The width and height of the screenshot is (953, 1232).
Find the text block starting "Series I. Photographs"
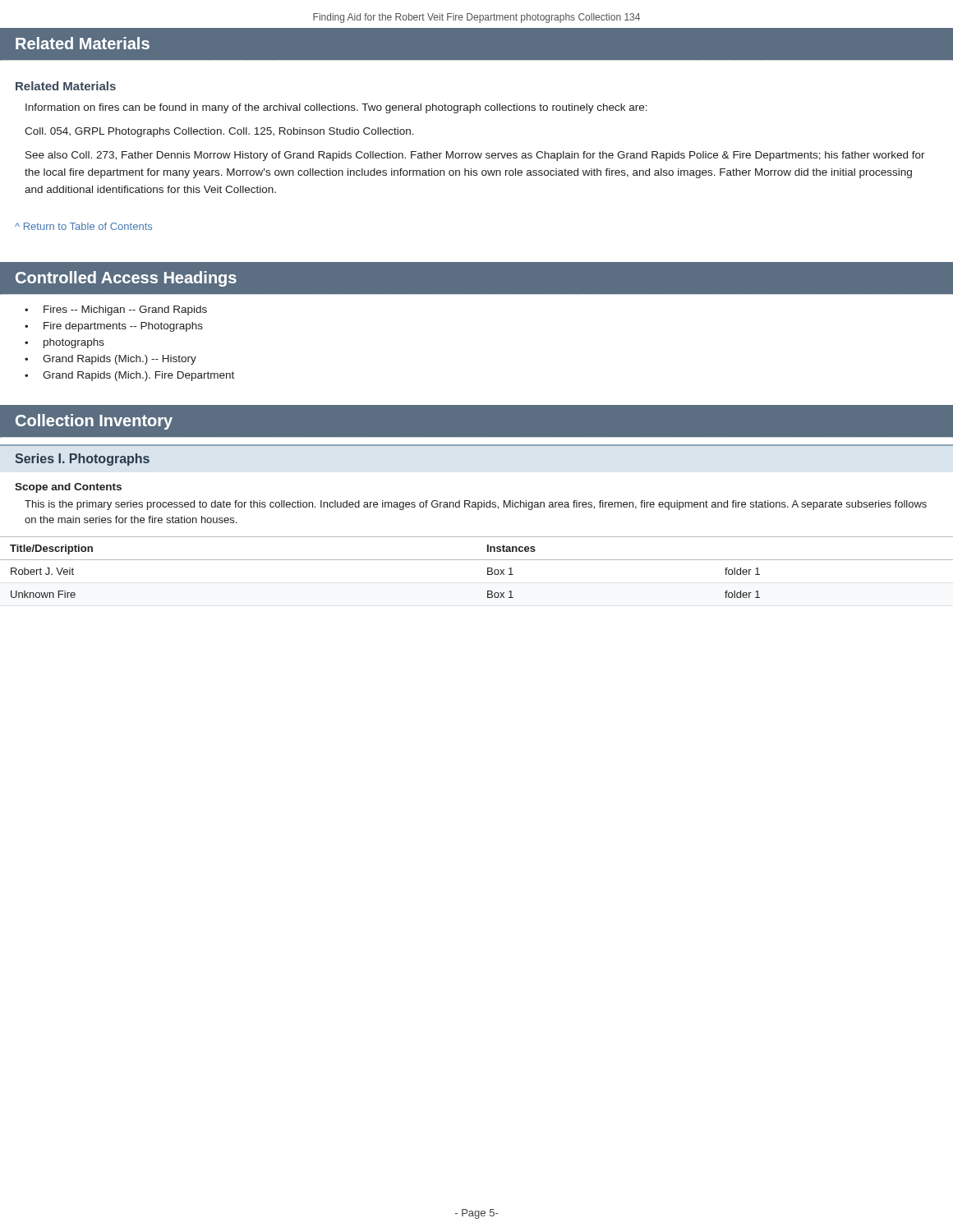click(x=82, y=460)
